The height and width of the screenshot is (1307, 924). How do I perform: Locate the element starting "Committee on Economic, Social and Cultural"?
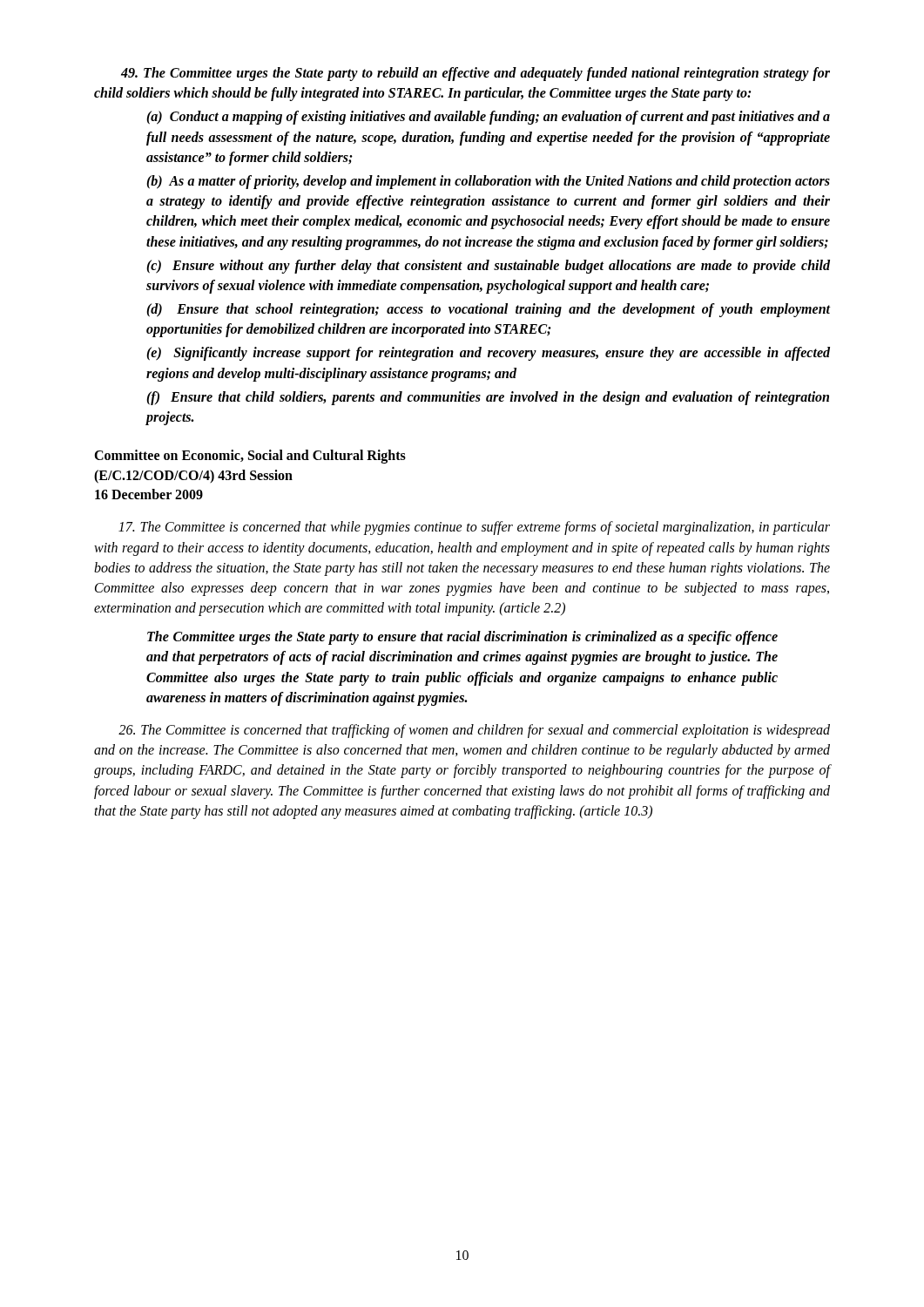[250, 475]
